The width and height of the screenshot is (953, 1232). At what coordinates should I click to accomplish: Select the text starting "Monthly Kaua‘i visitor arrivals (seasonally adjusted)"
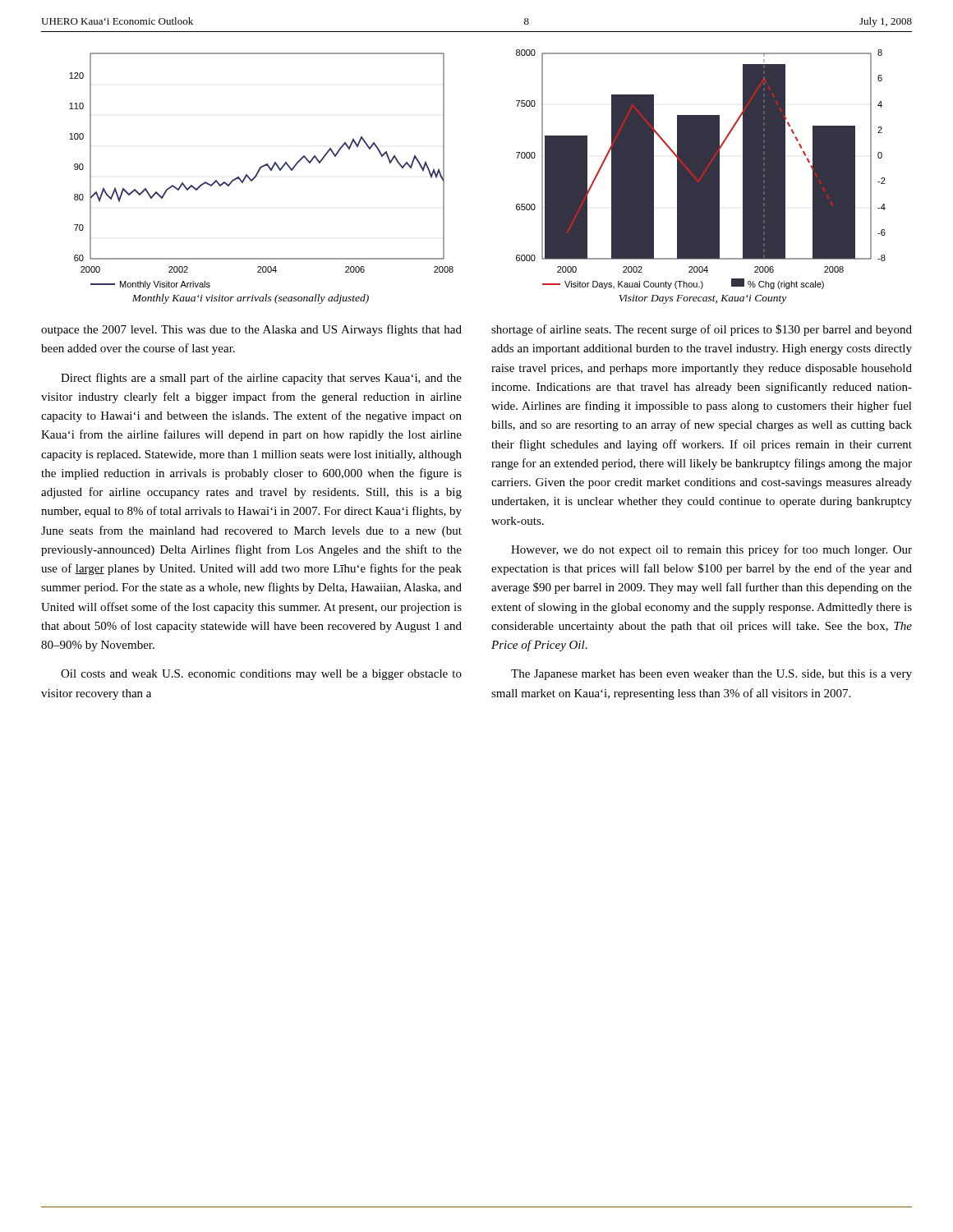[x=251, y=298]
